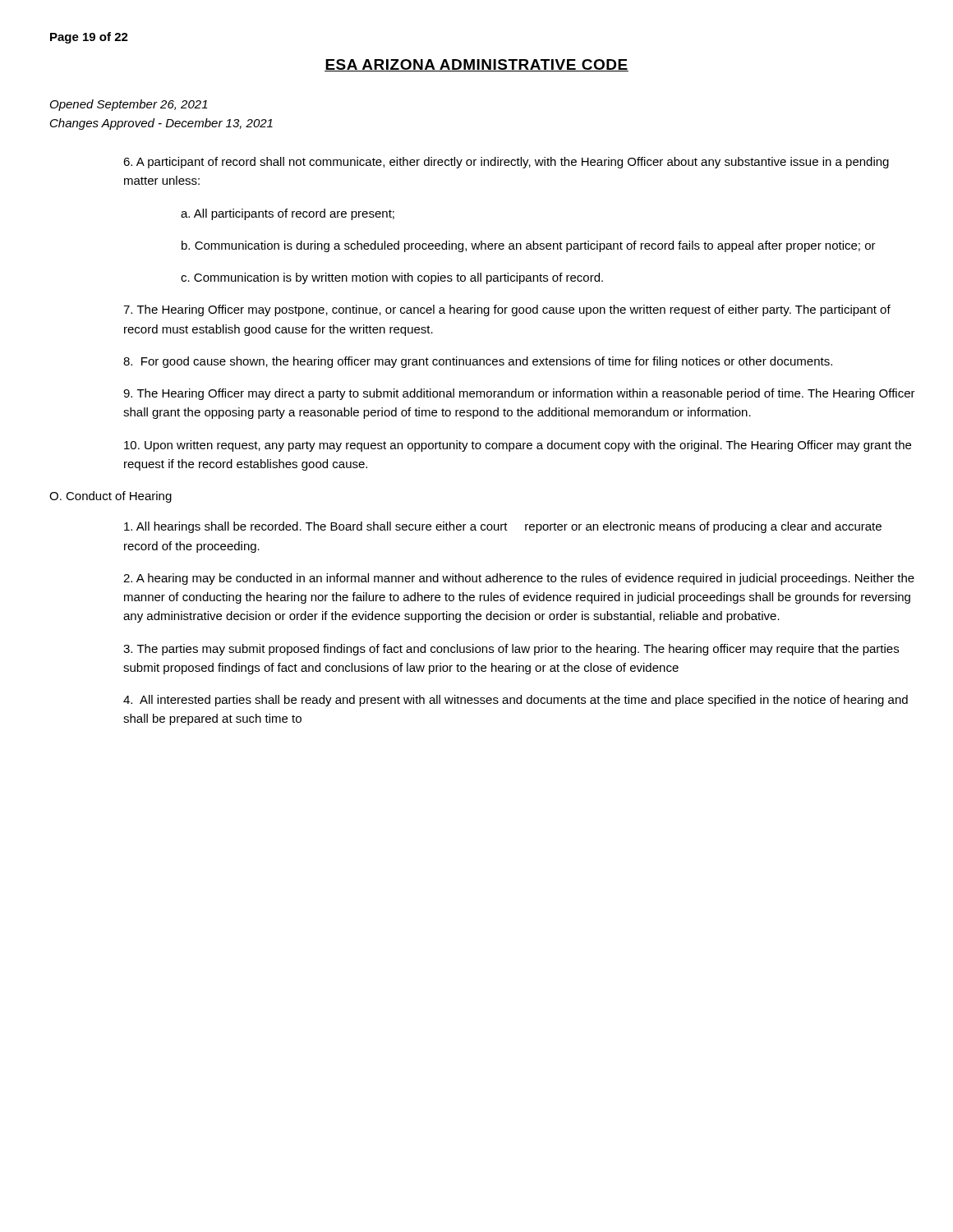
Task: Point to the text block starting "b. Communication is during a"
Action: pos(528,245)
